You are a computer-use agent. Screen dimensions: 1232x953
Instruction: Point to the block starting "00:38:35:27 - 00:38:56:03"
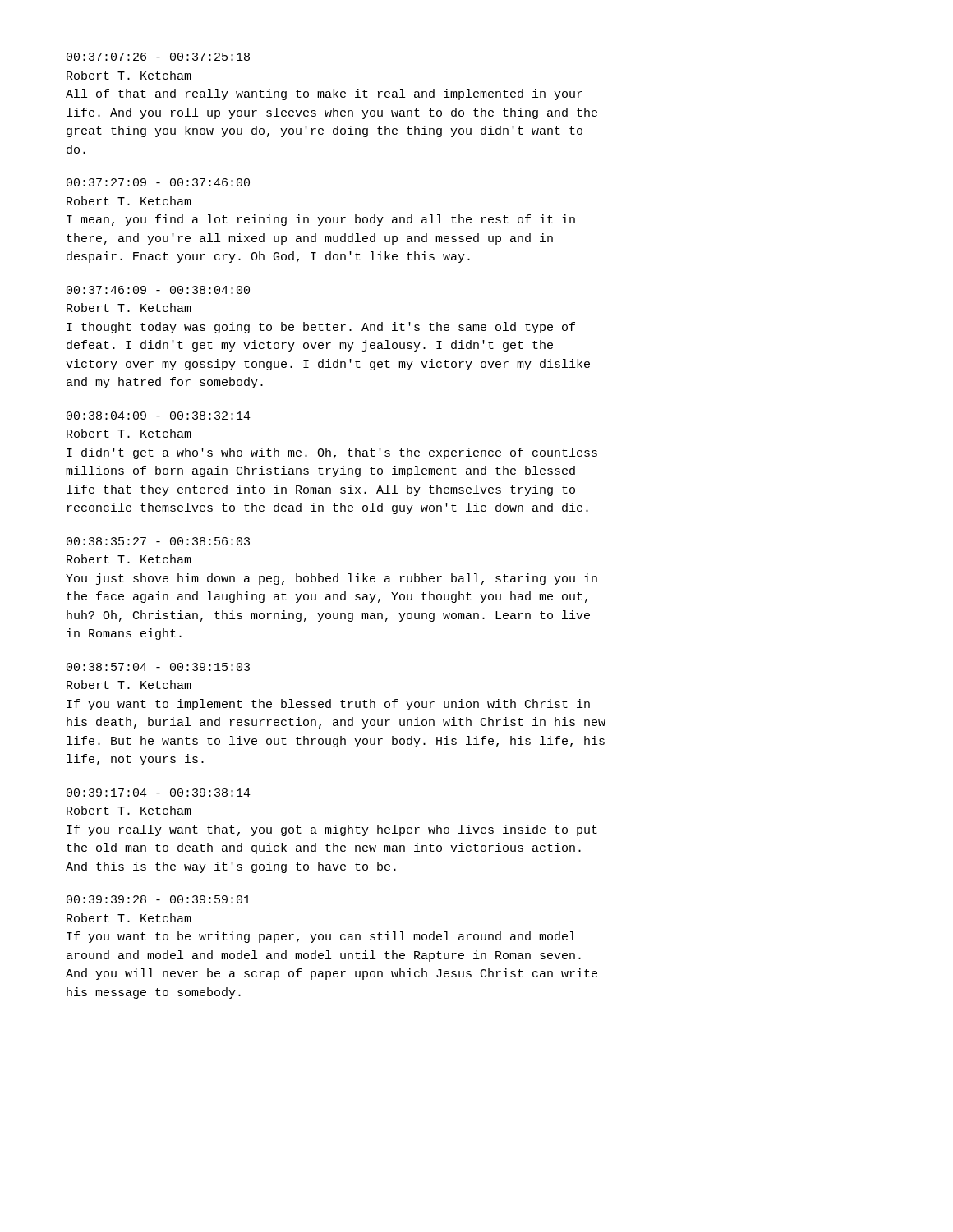coord(332,588)
